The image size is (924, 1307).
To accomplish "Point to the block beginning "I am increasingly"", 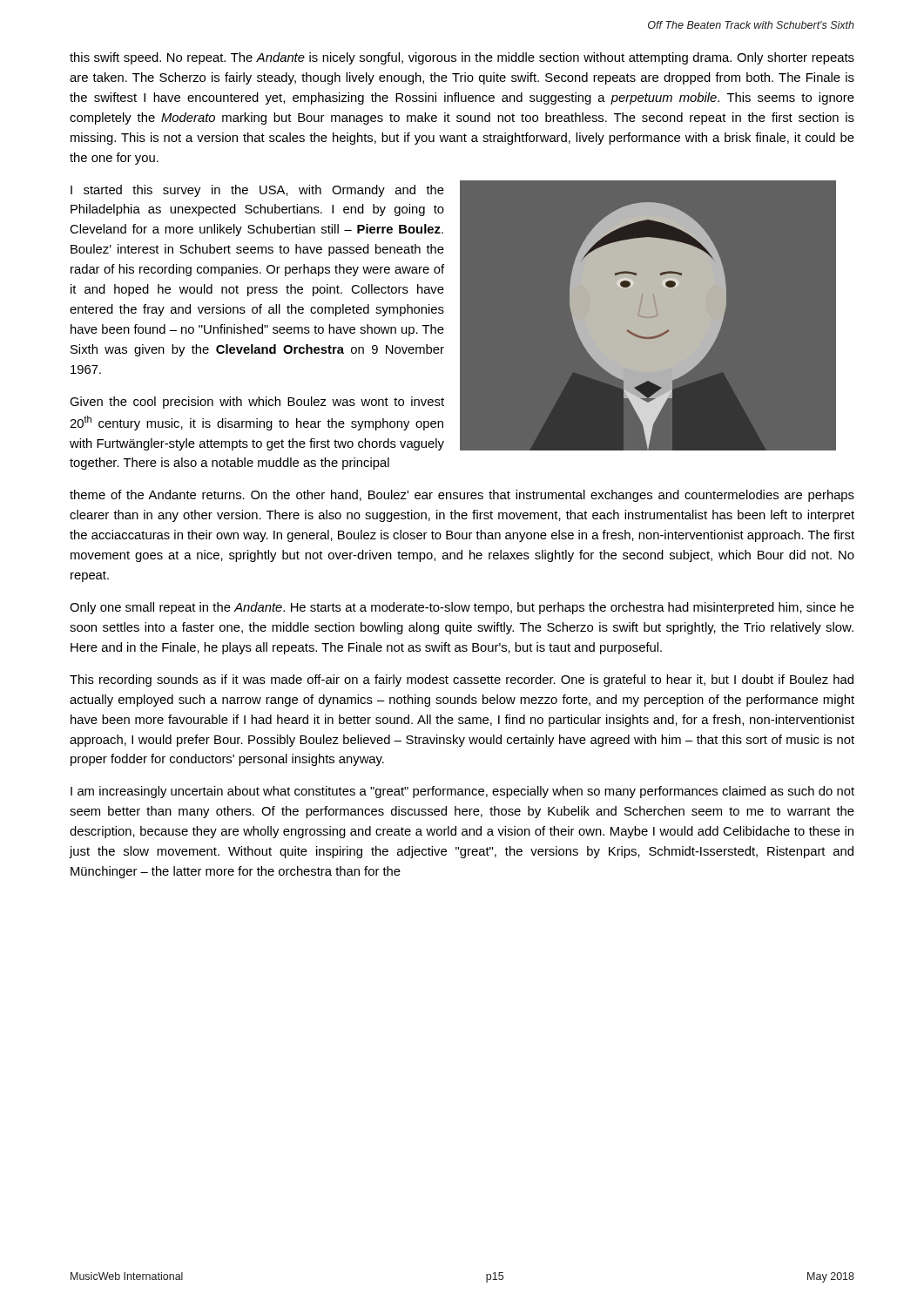I will tap(462, 831).
